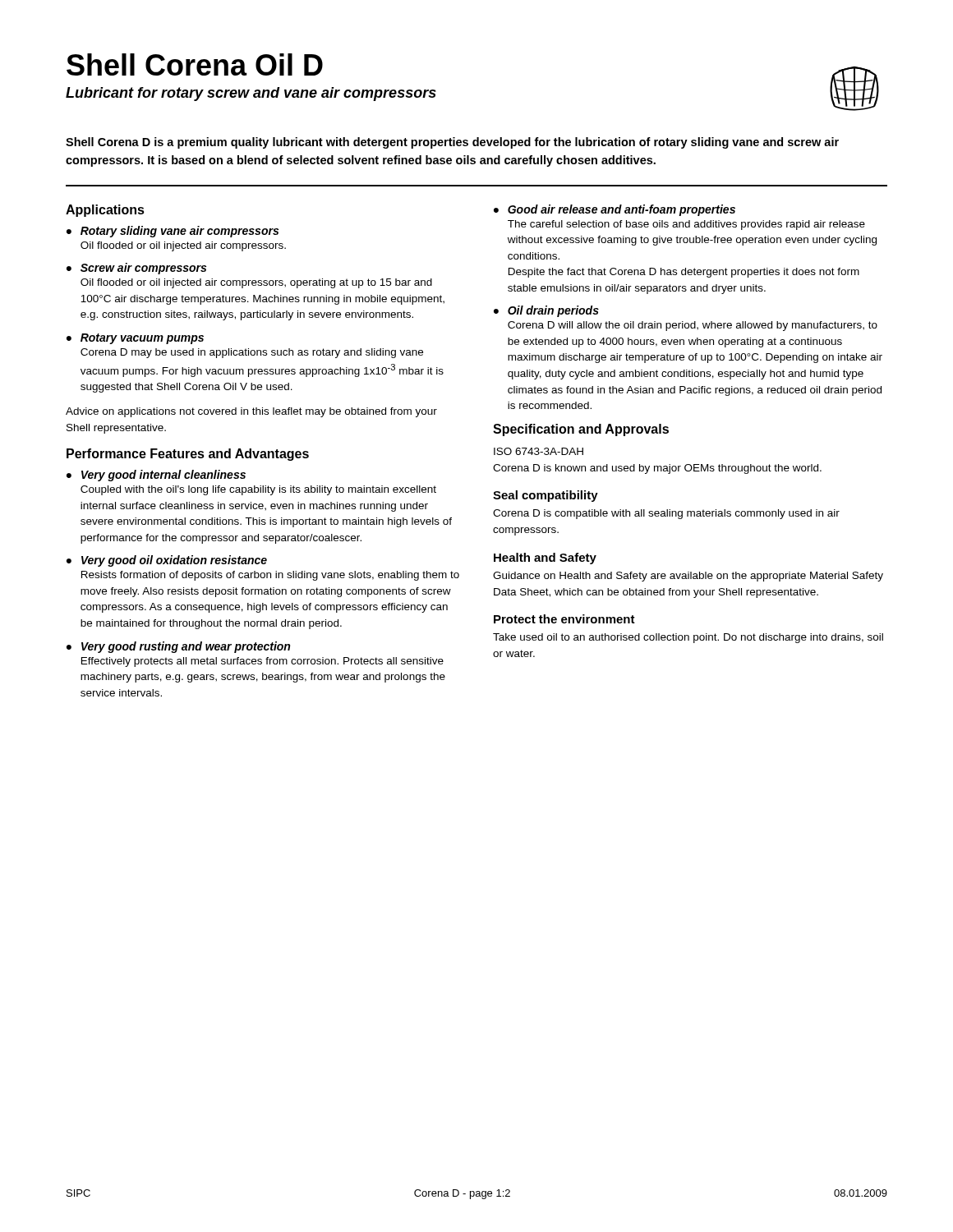Find the block on this page that starts "Guidance on Health and Safety are available"
Viewport: 953px width, 1232px height.
[x=690, y=584]
